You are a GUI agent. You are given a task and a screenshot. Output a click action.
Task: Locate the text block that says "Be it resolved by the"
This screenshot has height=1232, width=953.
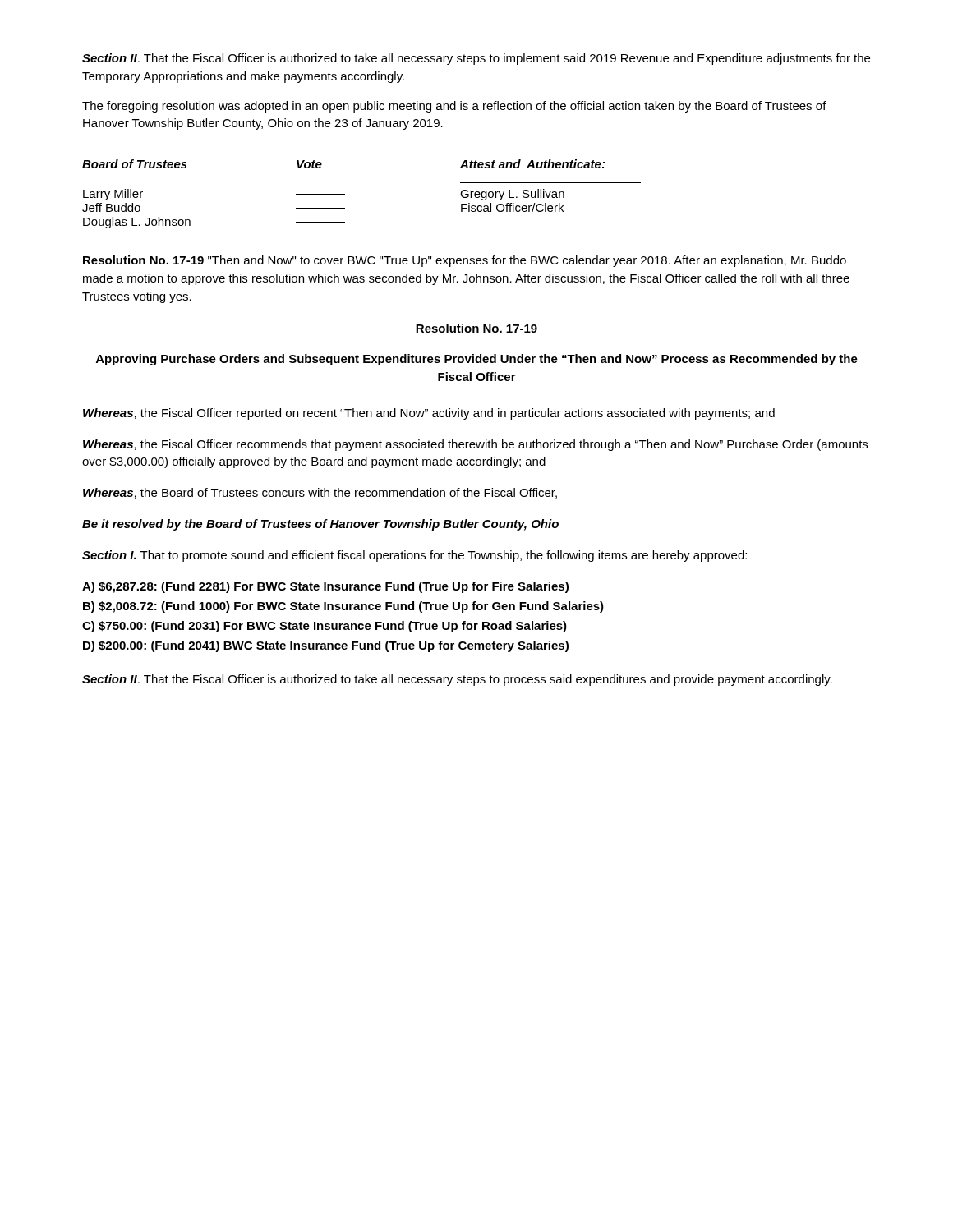[321, 523]
